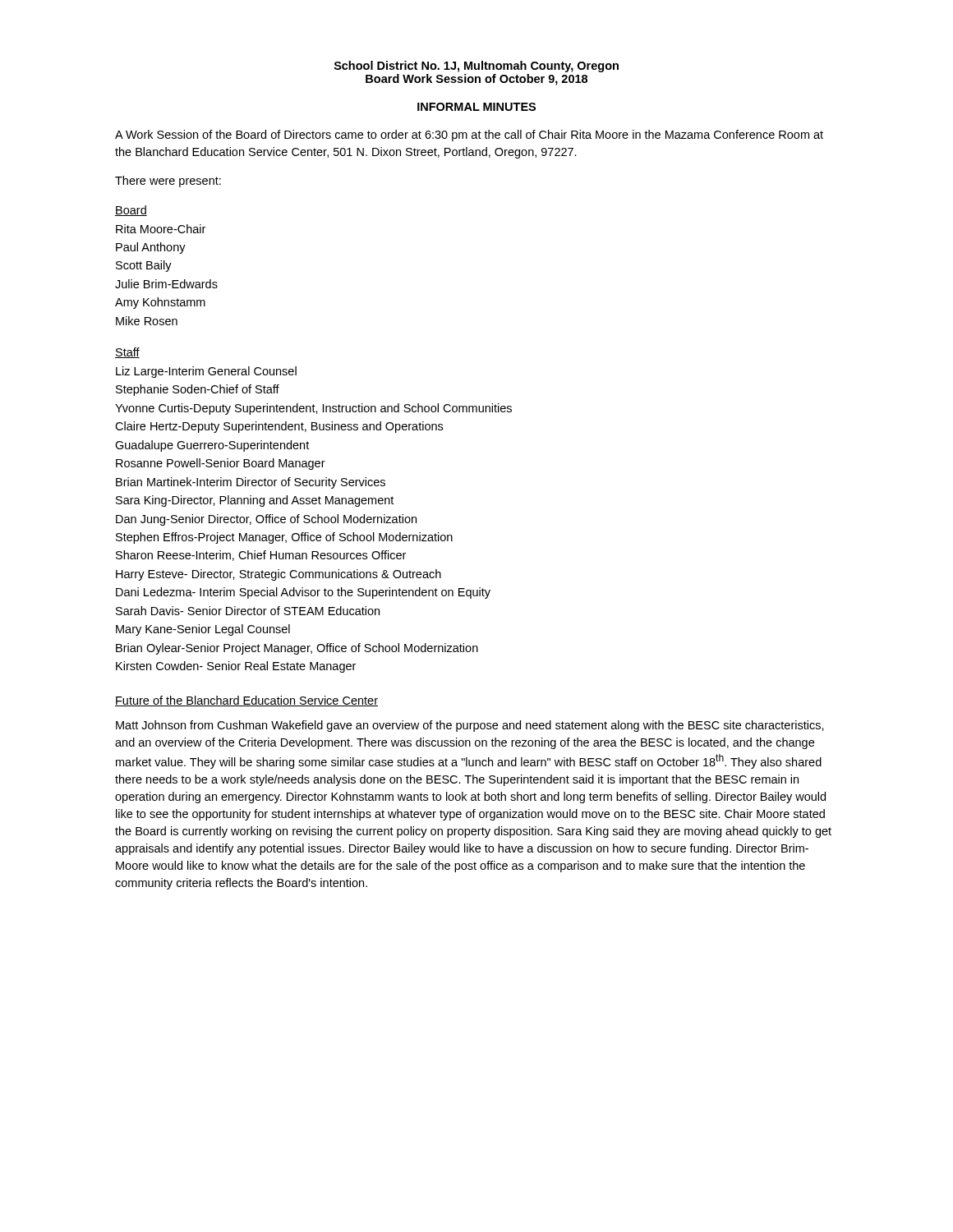
Task: Point to the block starting "School District No. 1J, Multnomah County, Oregon"
Action: pos(476,72)
